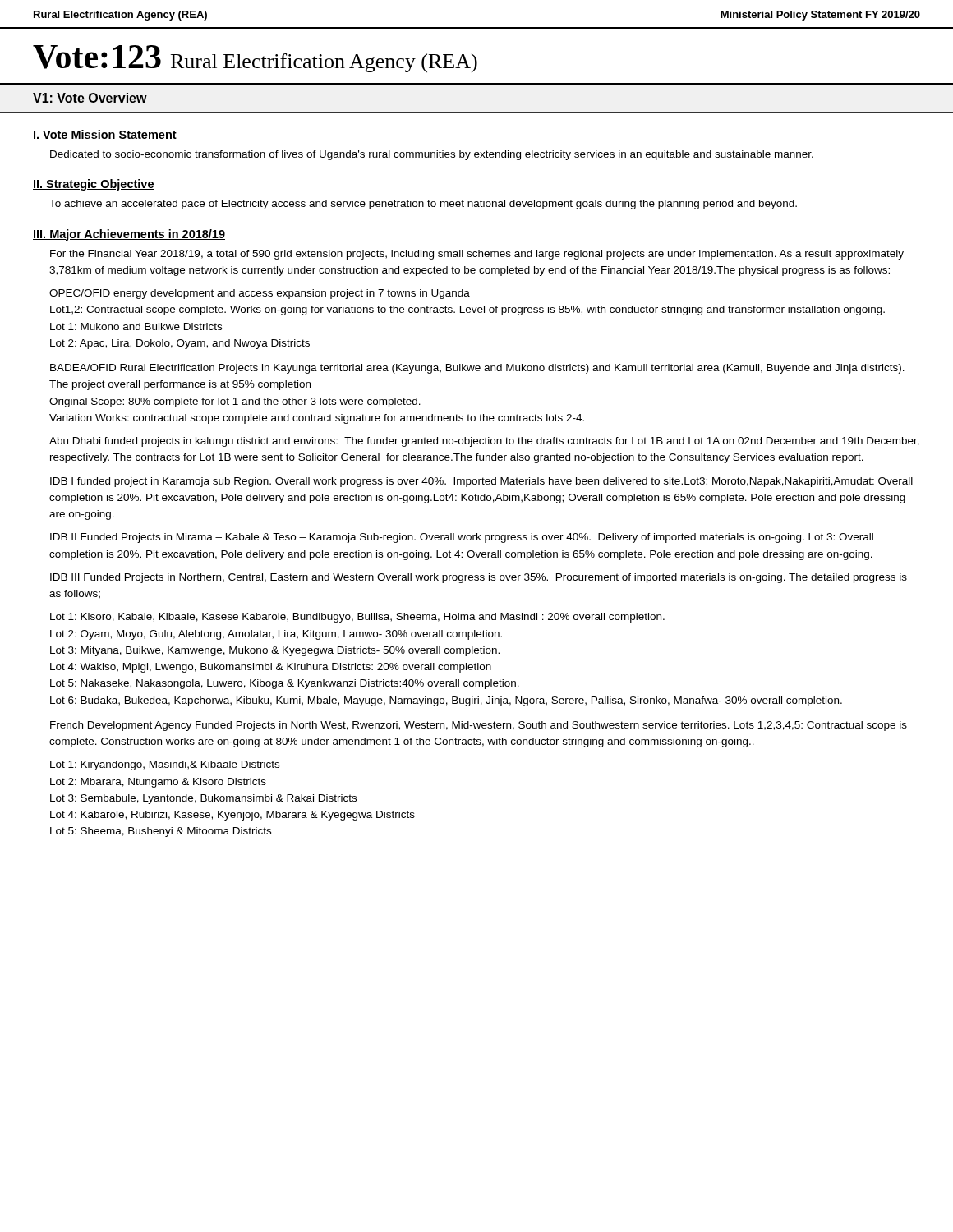Find the text block starting "Vote:123 Rural Electrification Agency (REA)"

(x=255, y=57)
